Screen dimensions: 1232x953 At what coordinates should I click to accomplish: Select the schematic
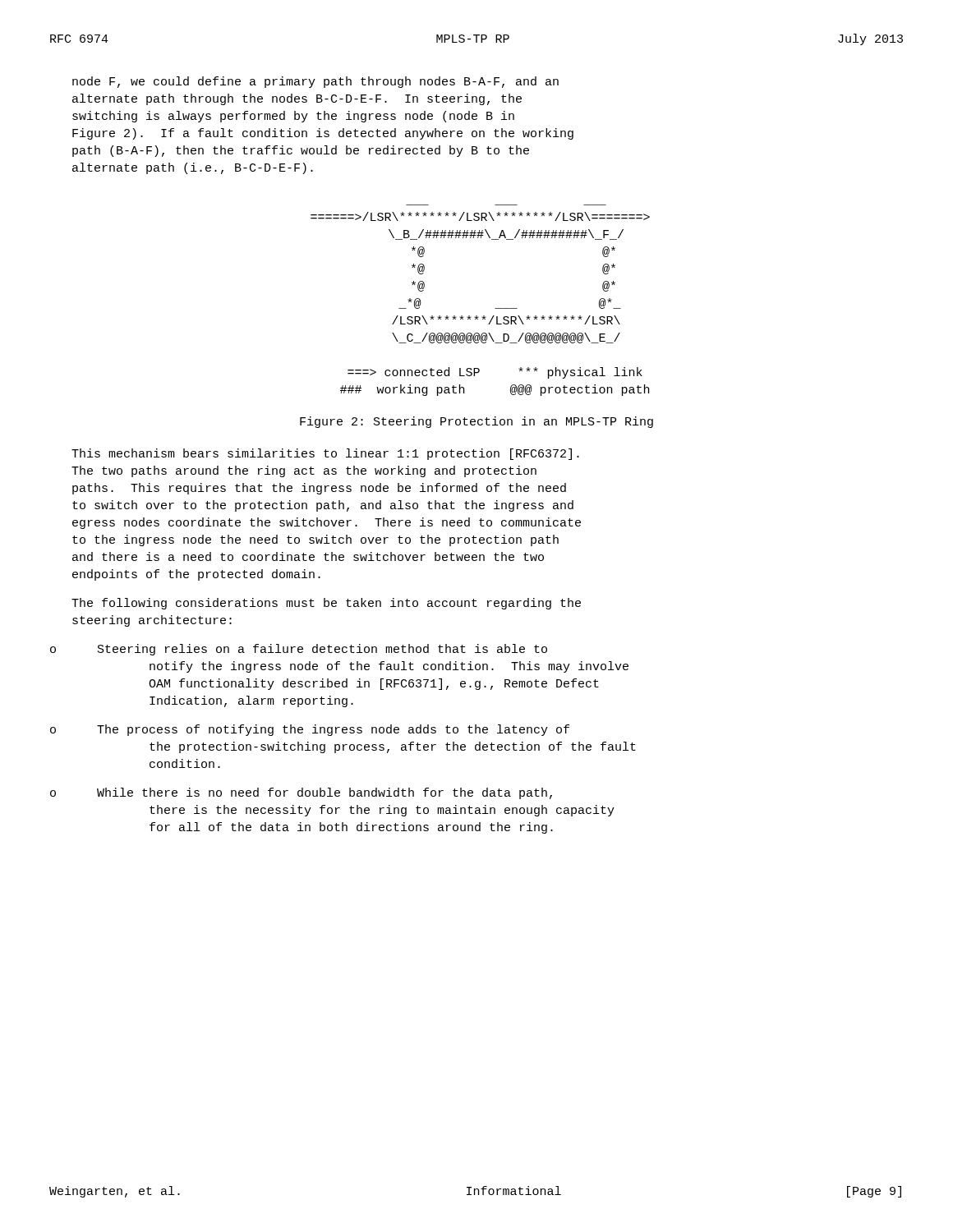(x=476, y=296)
